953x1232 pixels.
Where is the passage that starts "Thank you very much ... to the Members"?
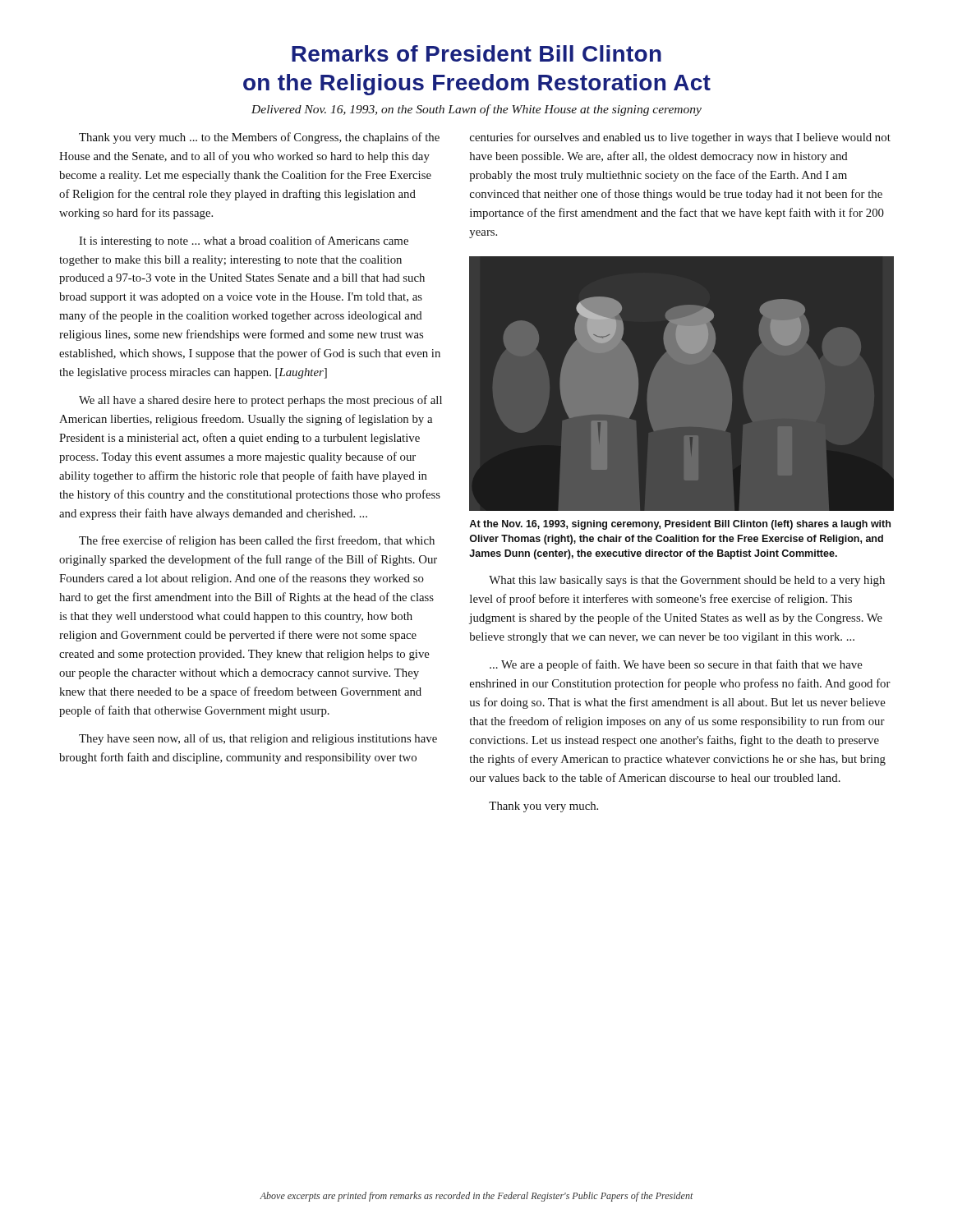click(x=249, y=175)
